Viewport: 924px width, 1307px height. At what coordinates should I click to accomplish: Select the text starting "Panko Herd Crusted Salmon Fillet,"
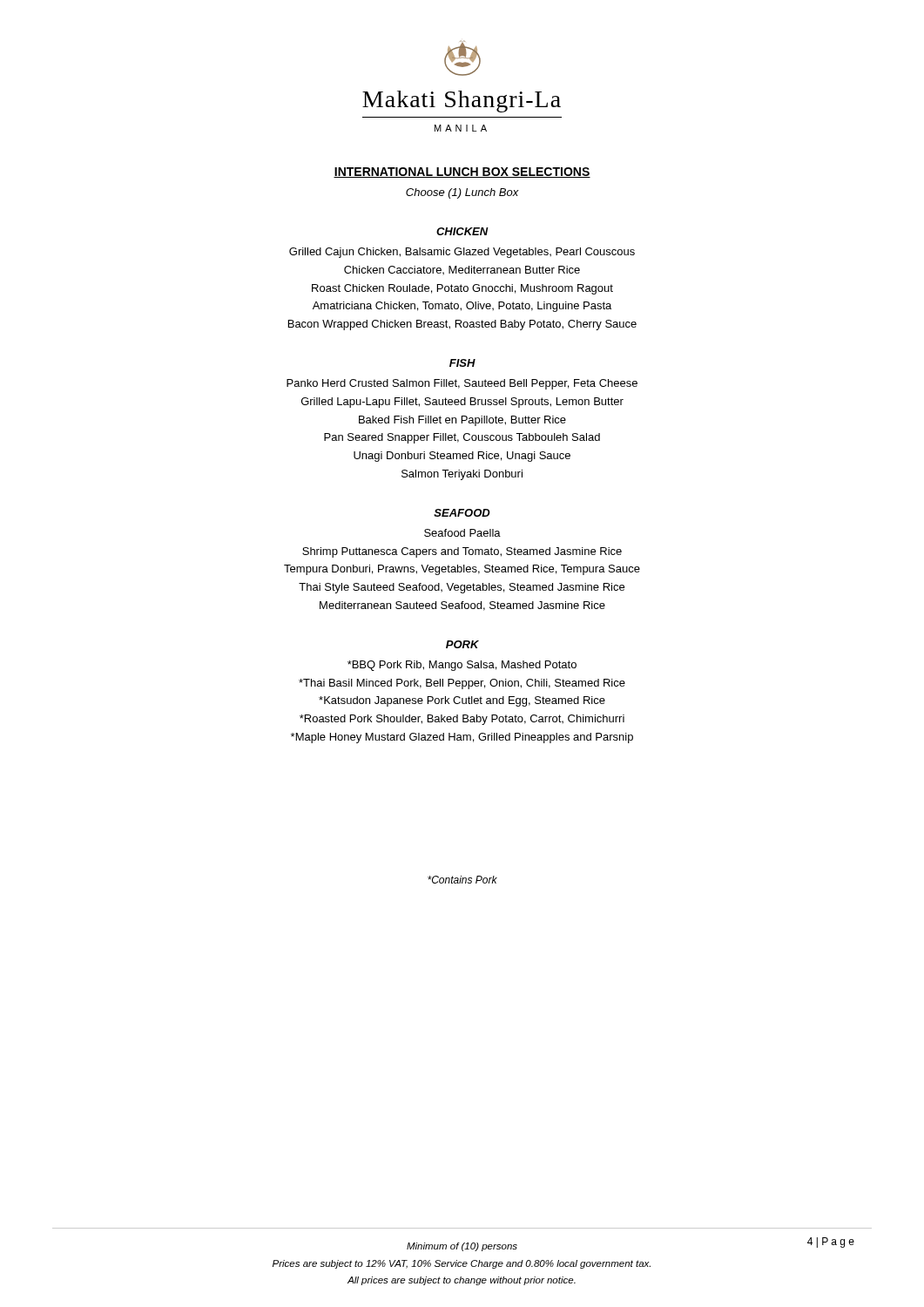[462, 383]
